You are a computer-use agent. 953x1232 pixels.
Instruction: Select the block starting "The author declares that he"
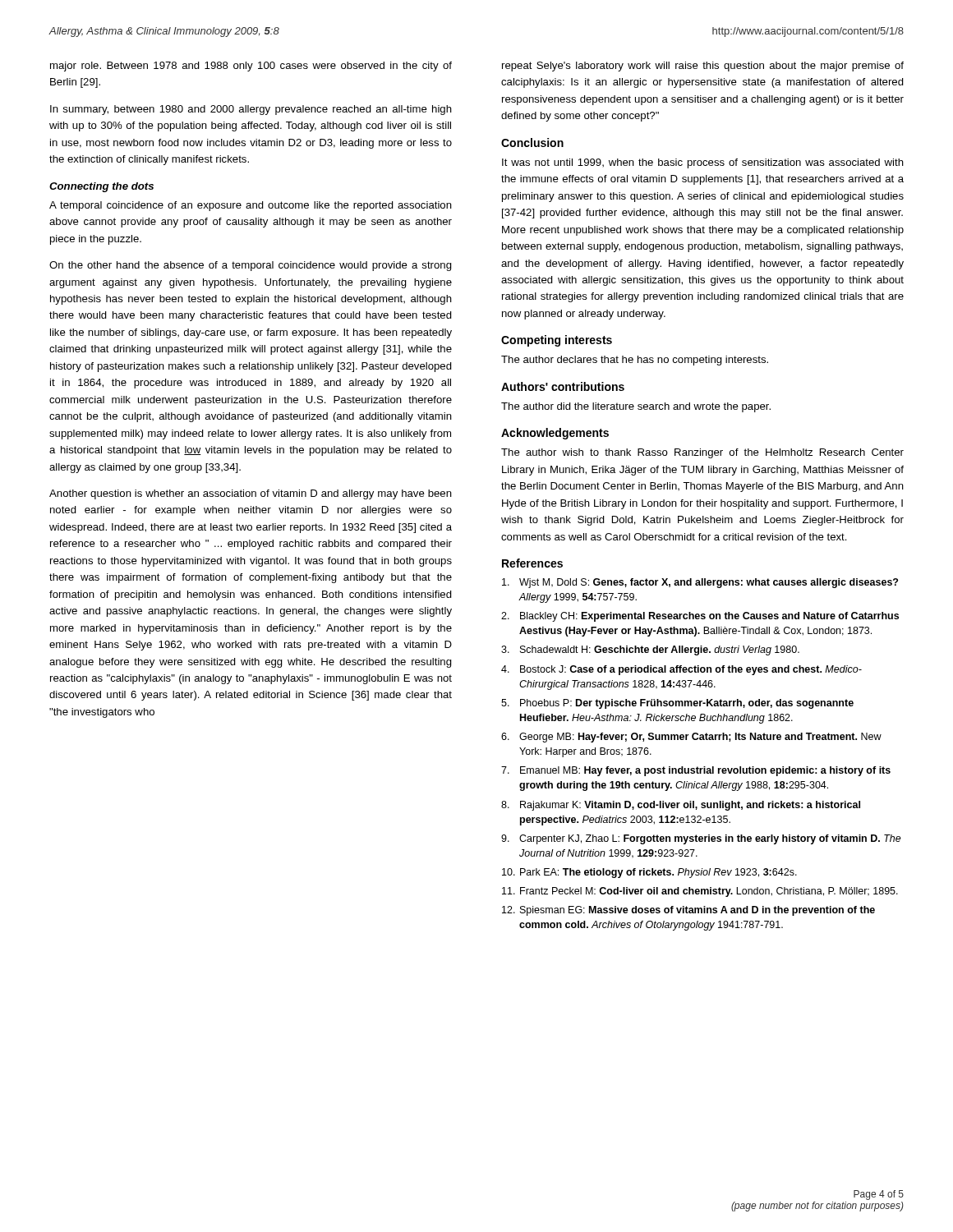click(635, 360)
